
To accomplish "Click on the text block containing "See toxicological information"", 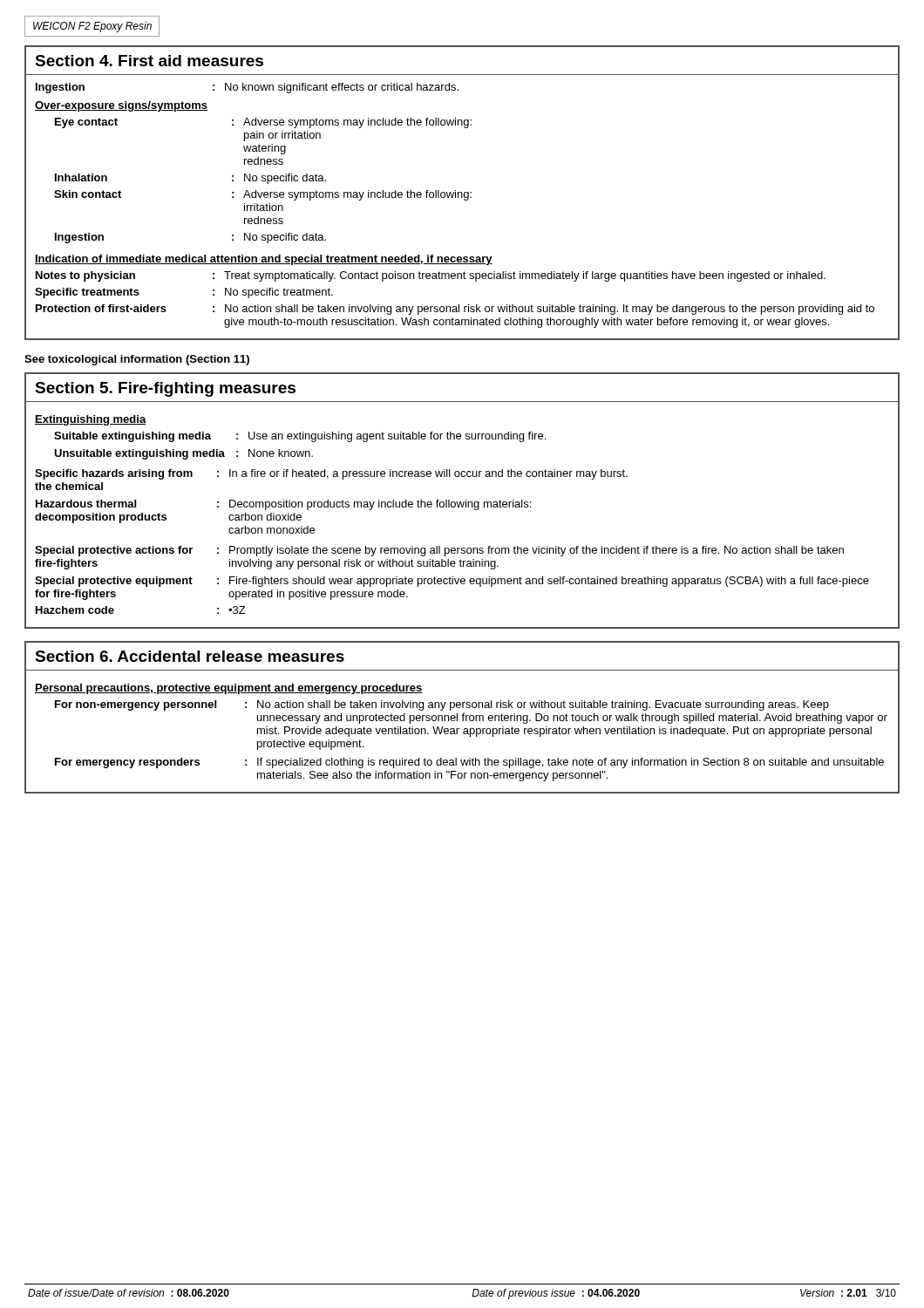I will (x=137, y=359).
